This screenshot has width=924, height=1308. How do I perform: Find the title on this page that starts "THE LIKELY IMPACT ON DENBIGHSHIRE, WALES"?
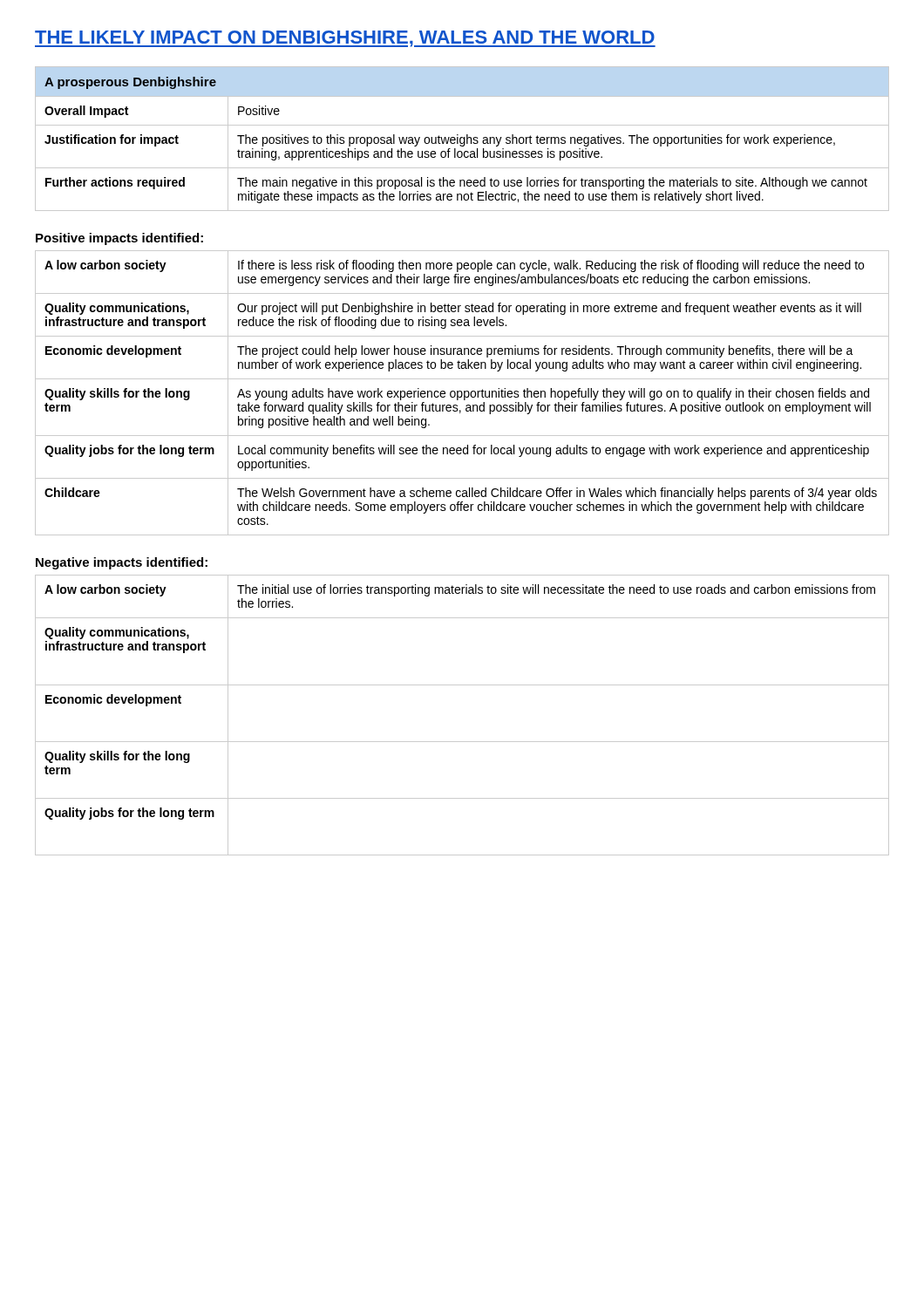point(345,37)
